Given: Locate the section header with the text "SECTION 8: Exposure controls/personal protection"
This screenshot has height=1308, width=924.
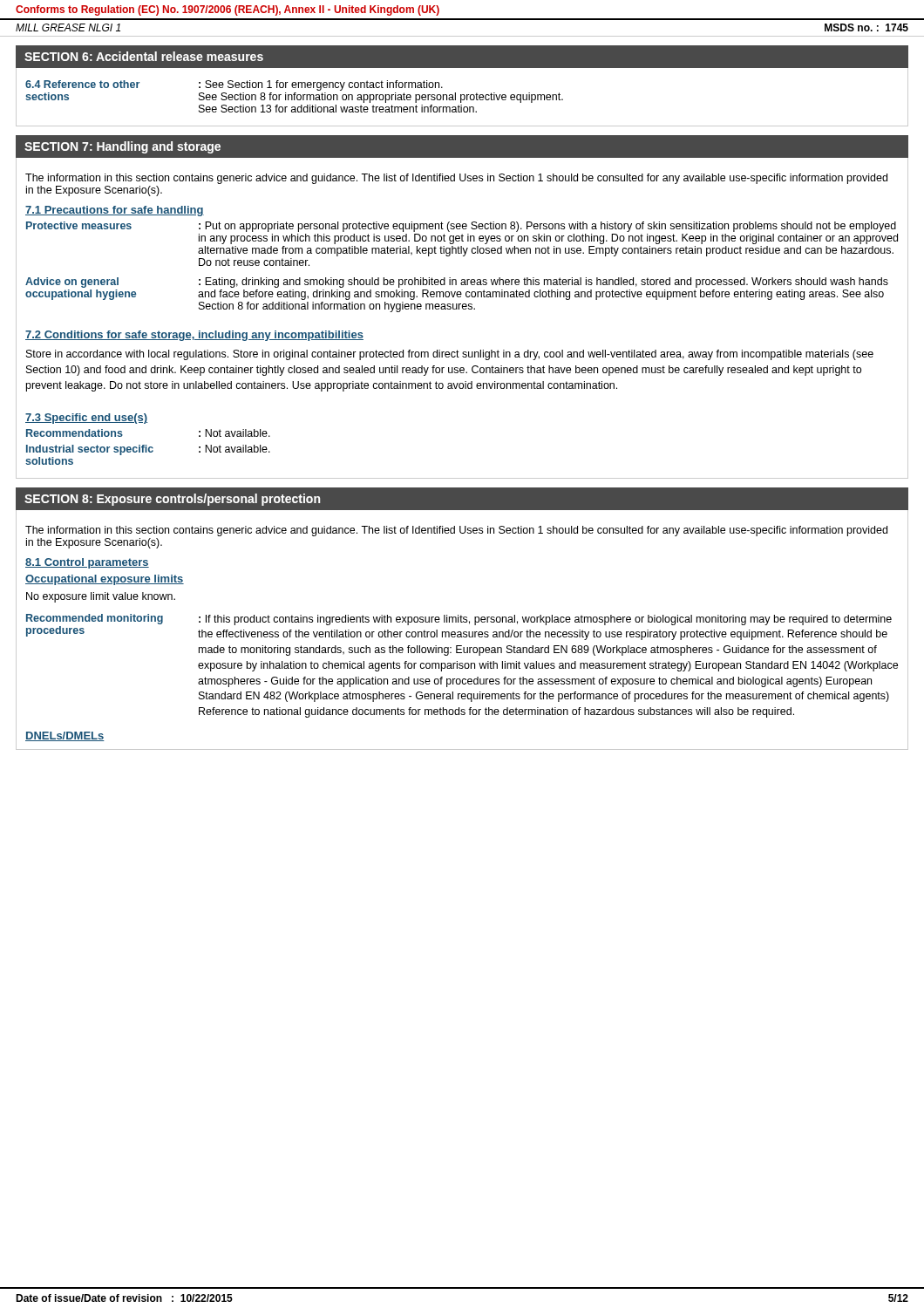Looking at the screenshot, I should [x=173, y=499].
